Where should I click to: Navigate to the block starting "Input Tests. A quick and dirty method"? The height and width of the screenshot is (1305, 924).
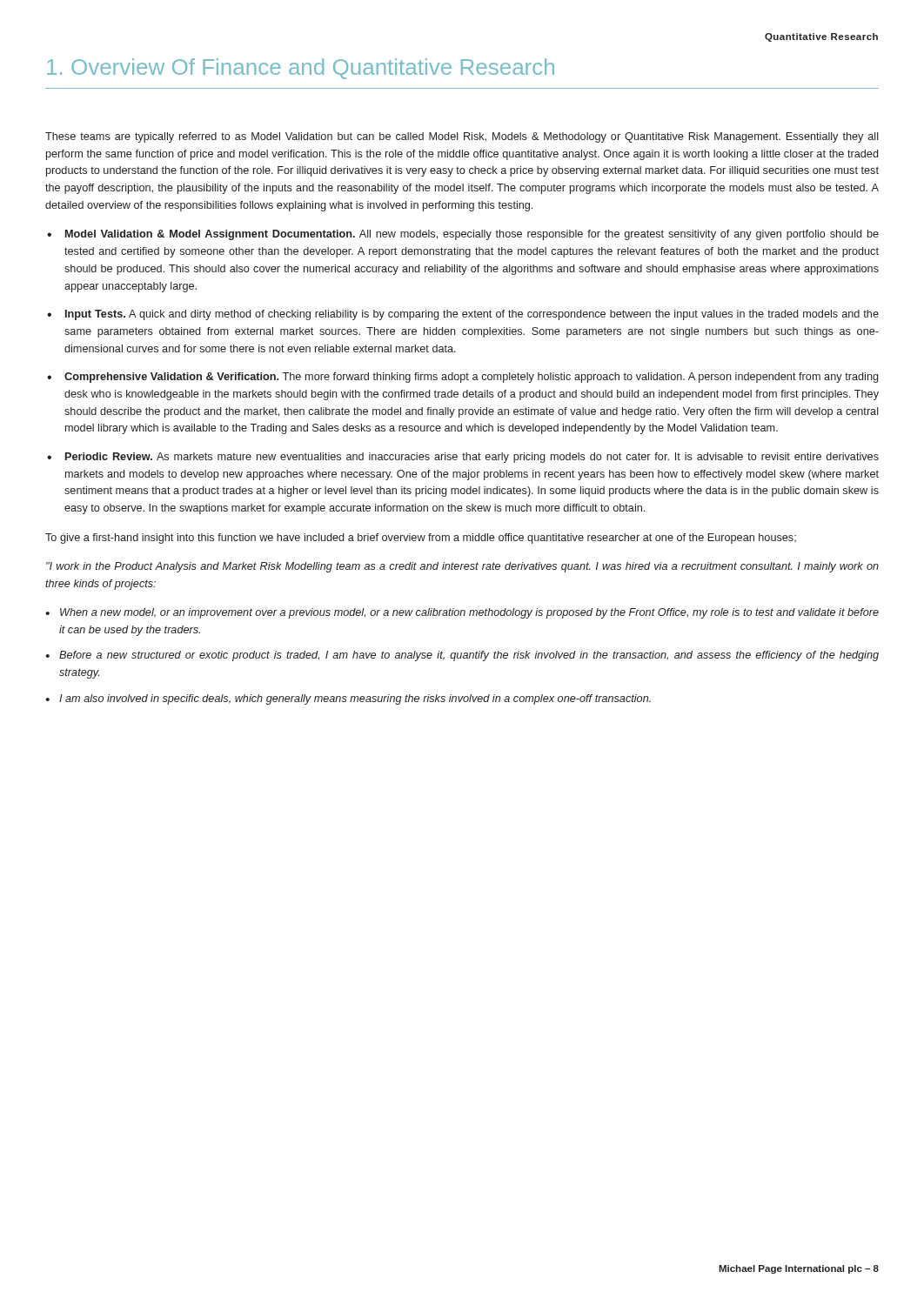[x=472, y=331]
